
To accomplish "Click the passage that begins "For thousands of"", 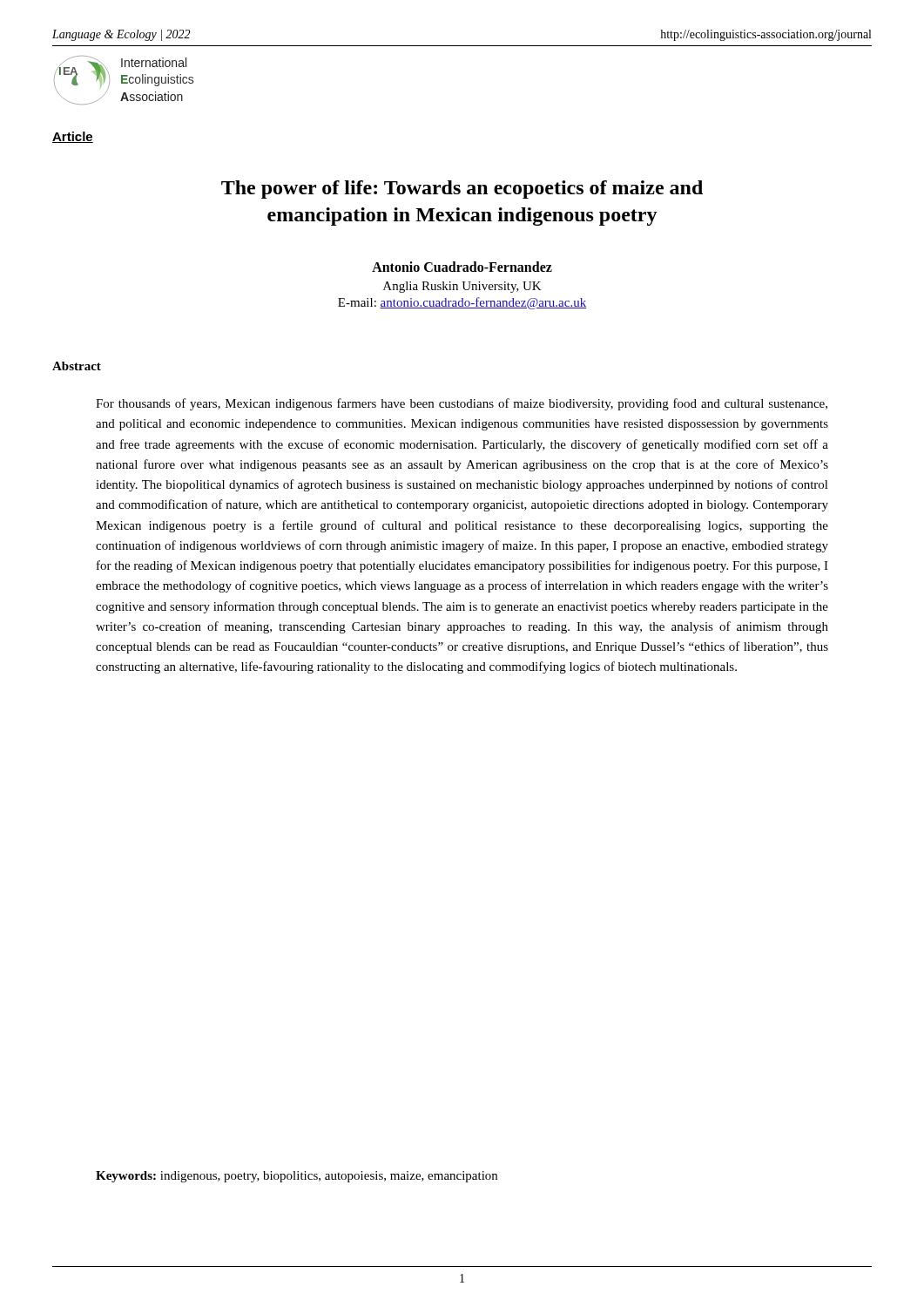I will 462,536.
